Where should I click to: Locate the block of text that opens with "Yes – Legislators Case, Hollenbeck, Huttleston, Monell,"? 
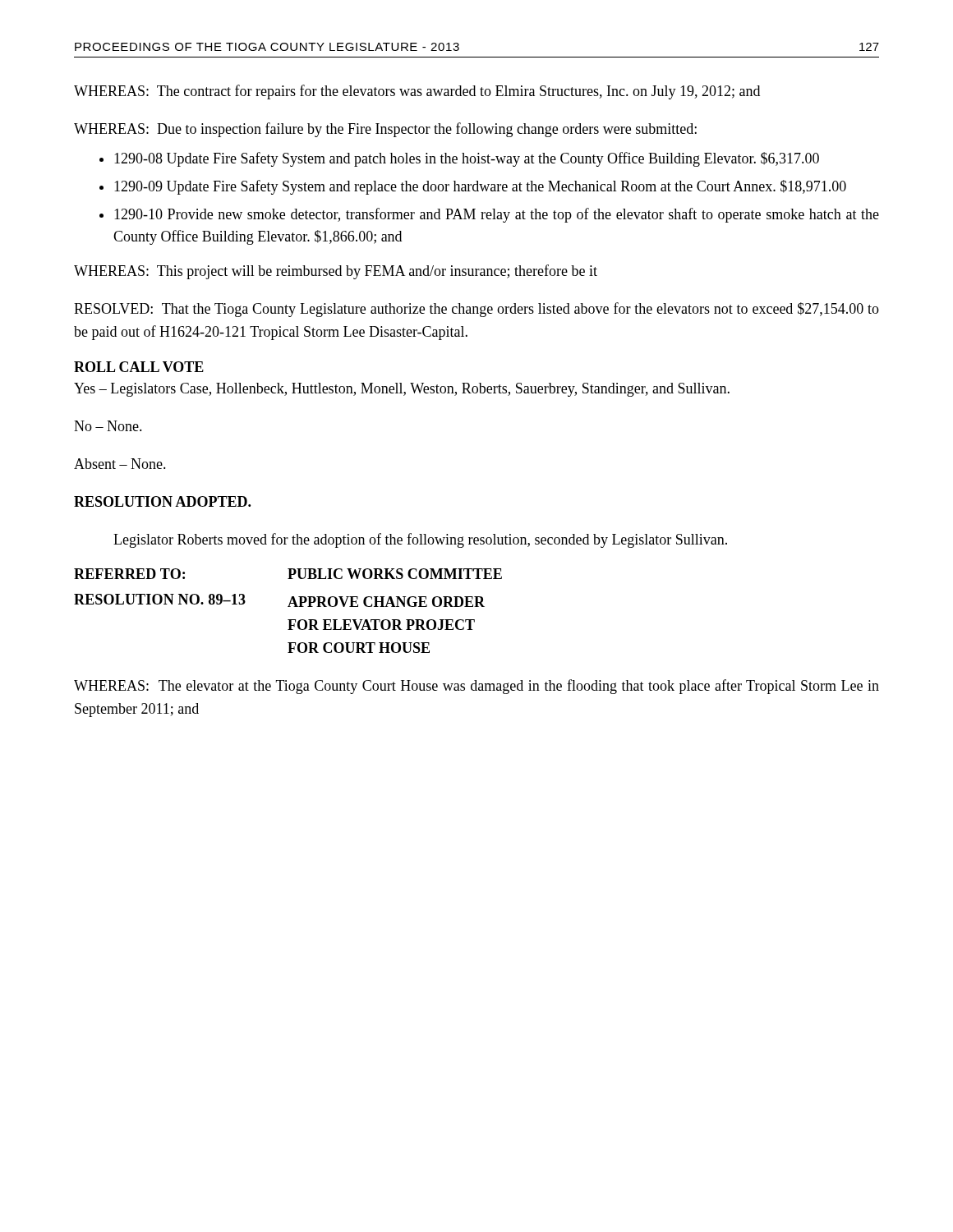coord(402,389)
